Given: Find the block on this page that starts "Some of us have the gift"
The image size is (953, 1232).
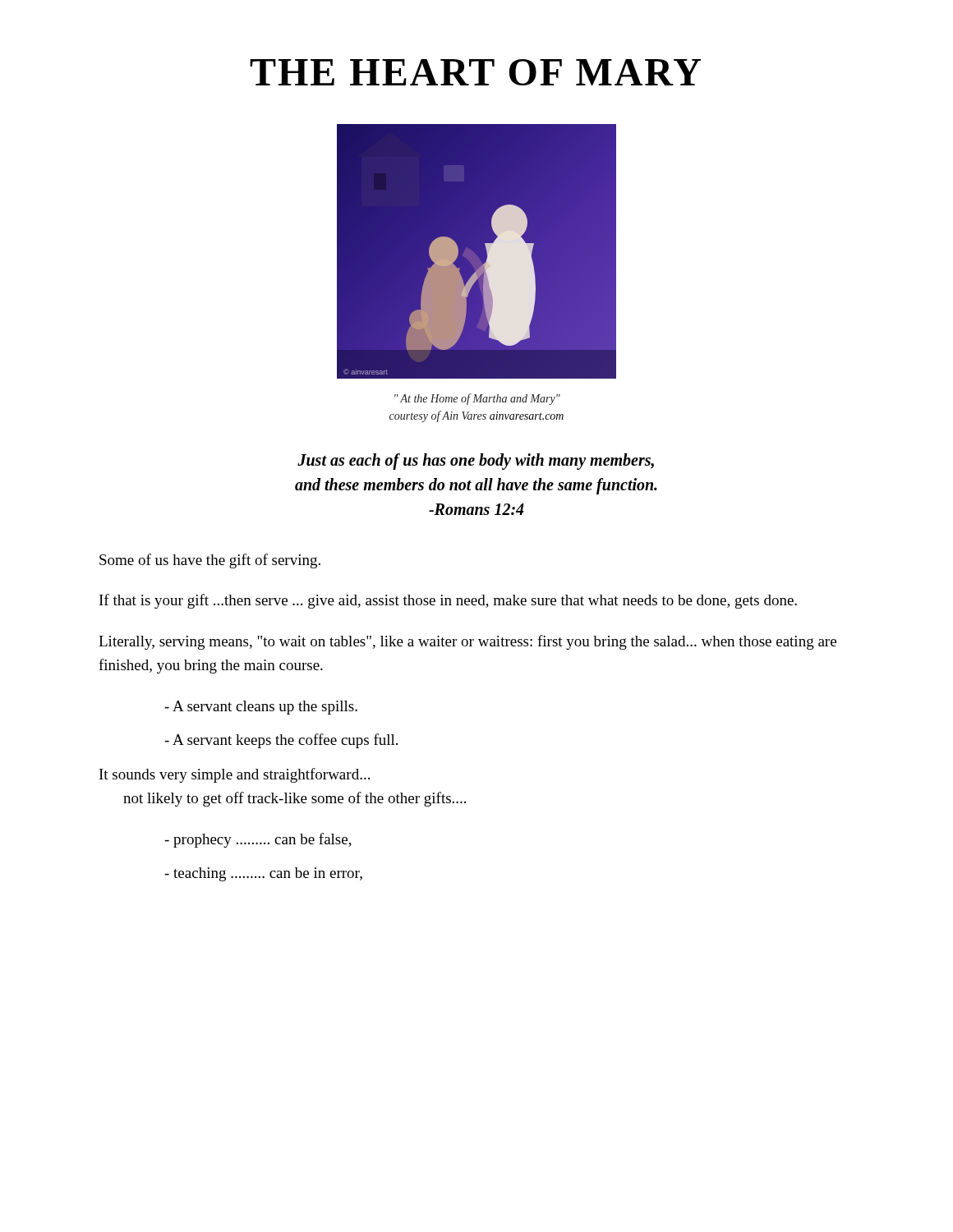Looking at the screenshot, I should point(210,560).
